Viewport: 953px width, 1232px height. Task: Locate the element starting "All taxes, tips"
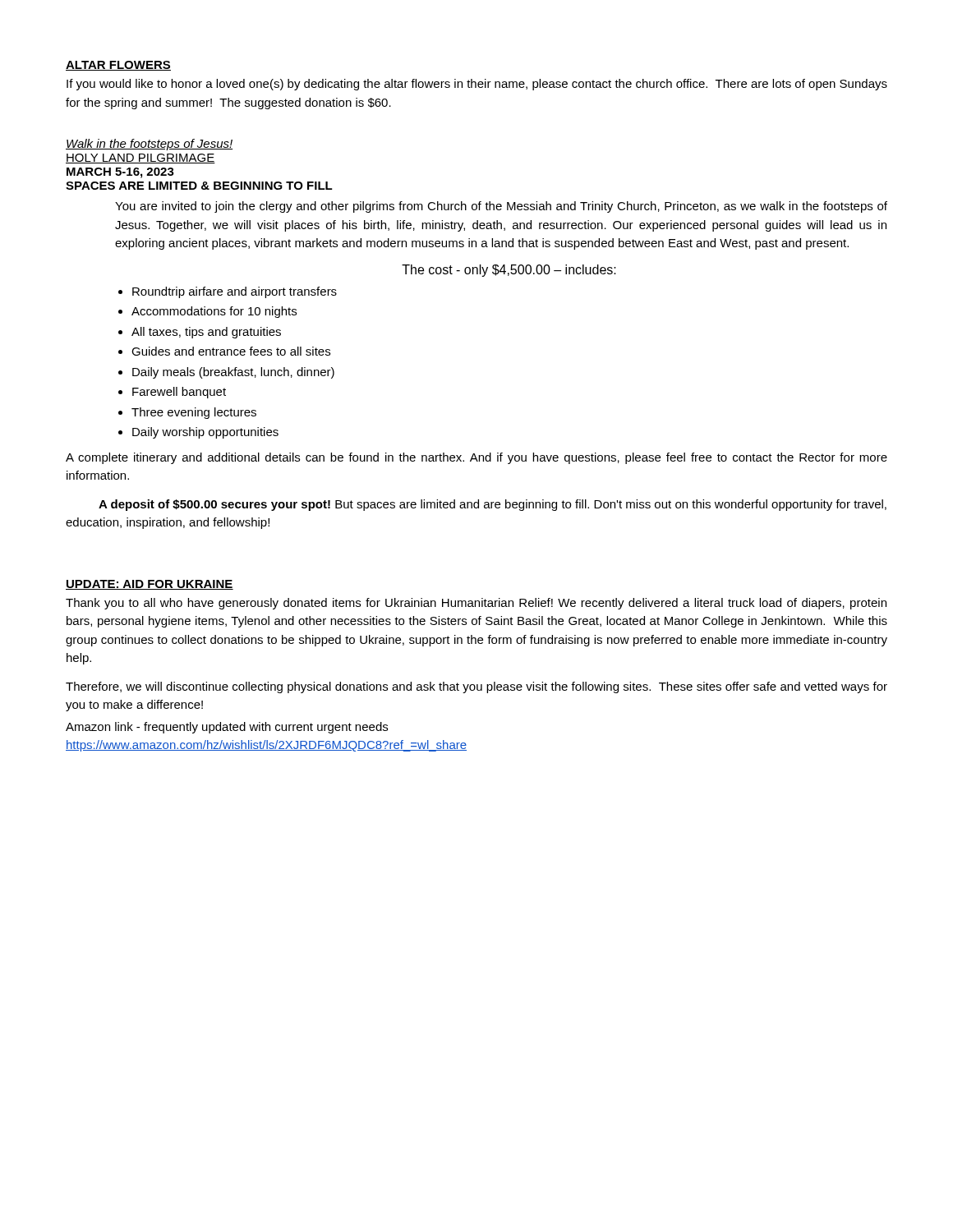click(x=206, y=331)
